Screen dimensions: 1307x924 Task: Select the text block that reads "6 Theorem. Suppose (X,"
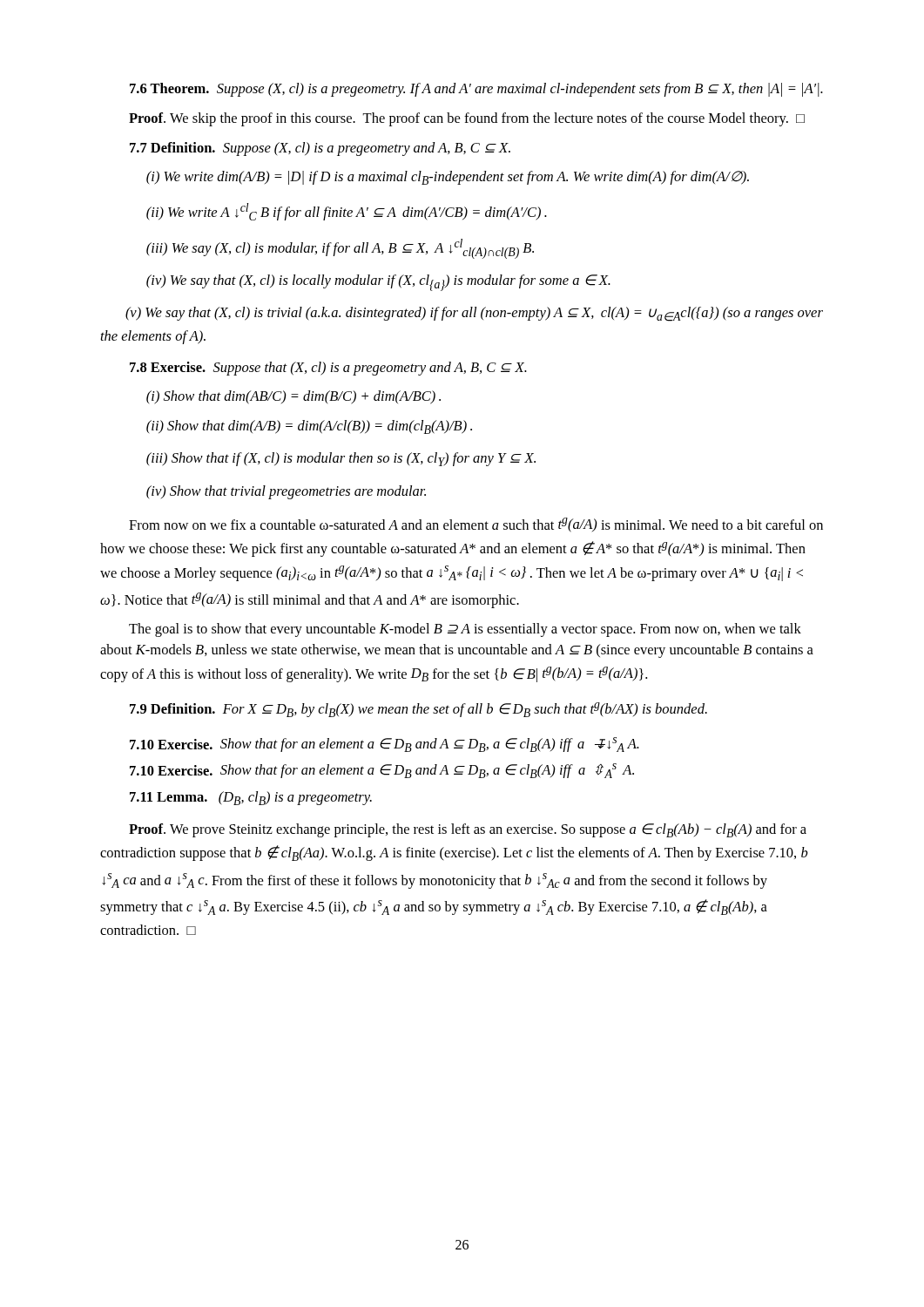476,88
